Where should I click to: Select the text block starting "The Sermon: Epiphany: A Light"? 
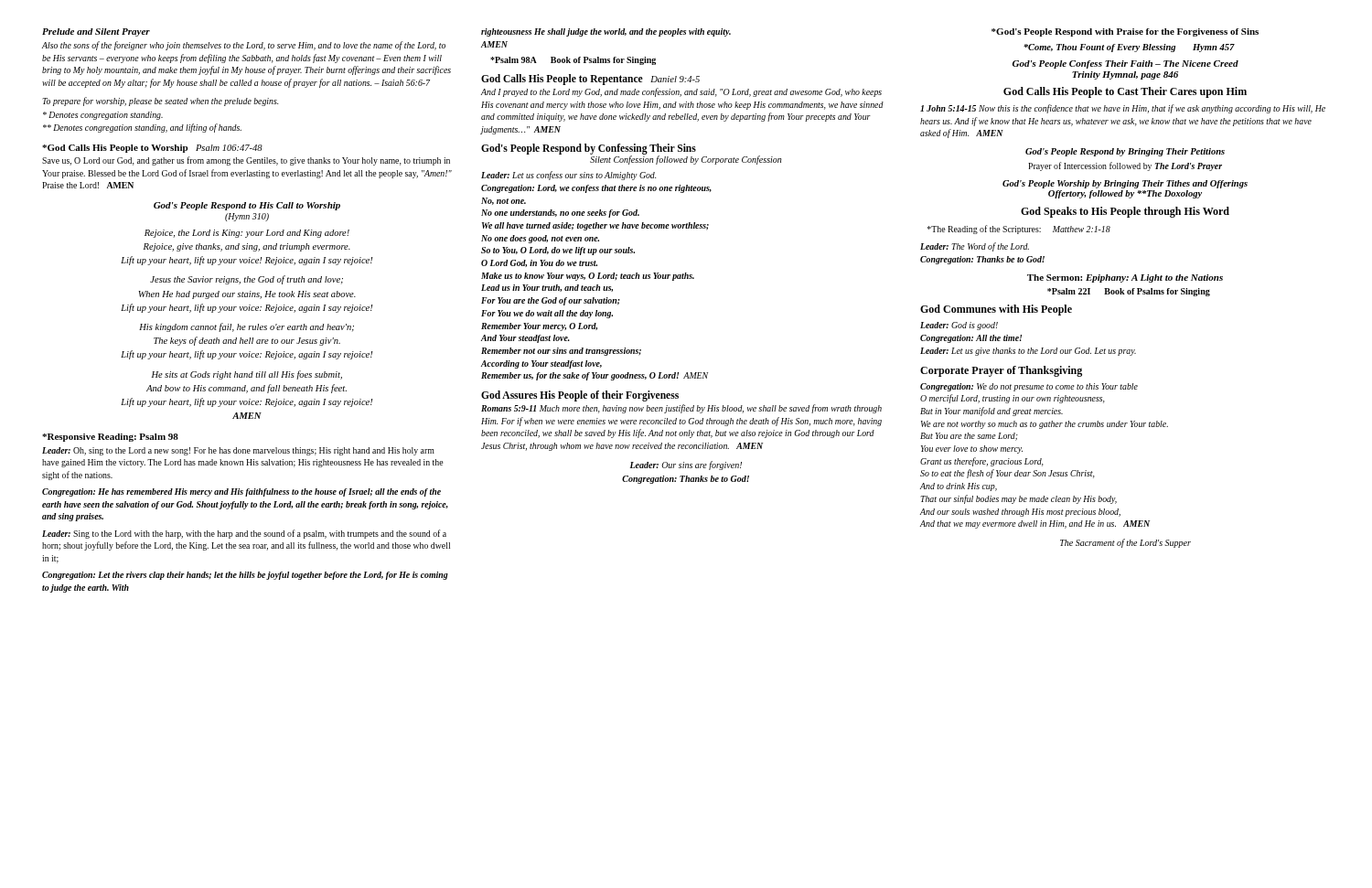click(x=1125, y=277)
